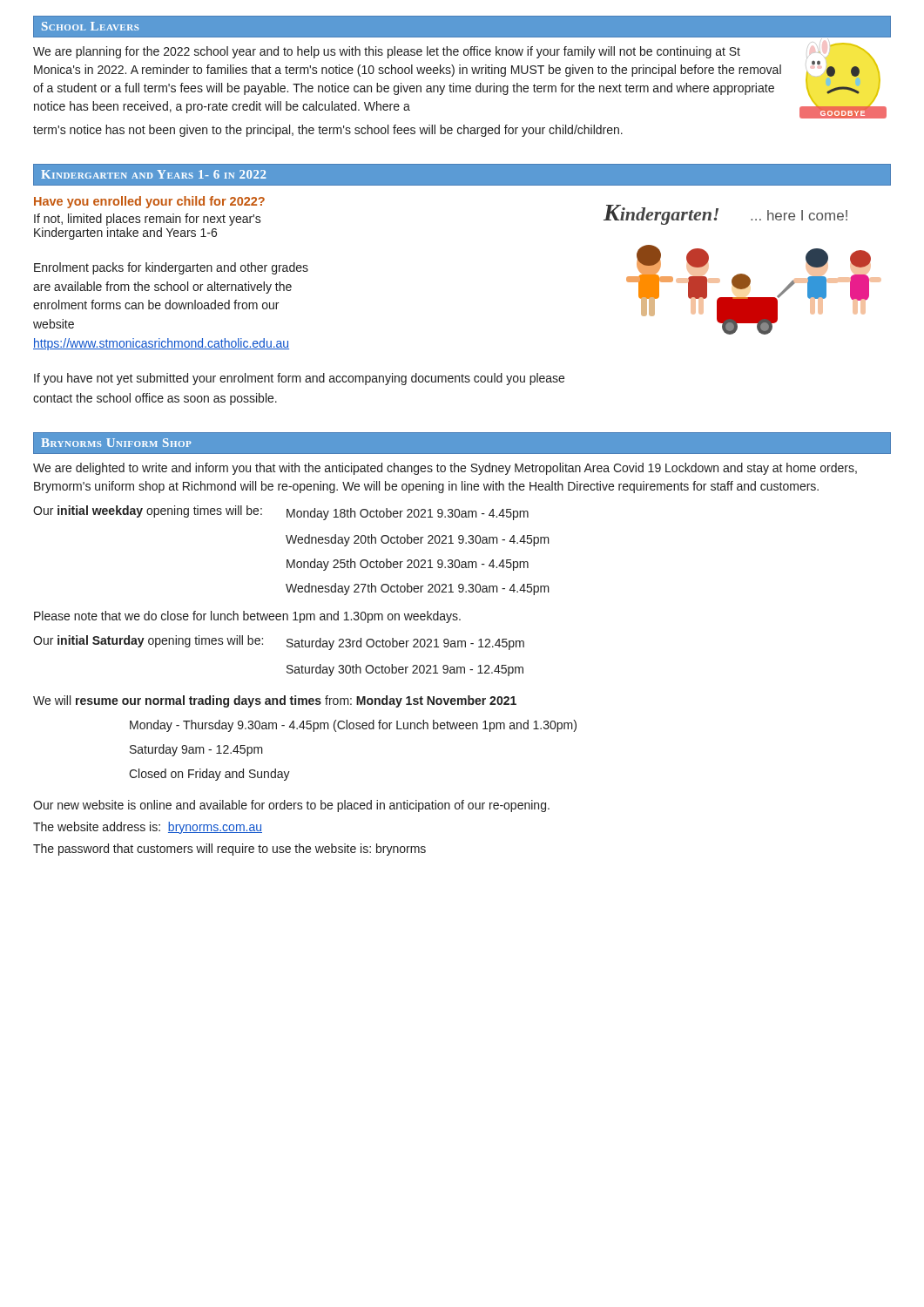Select the text block containing "The password that customers will require"
Screen dimensions: 1307x924
pyautogui.click(x=230, y=849)
